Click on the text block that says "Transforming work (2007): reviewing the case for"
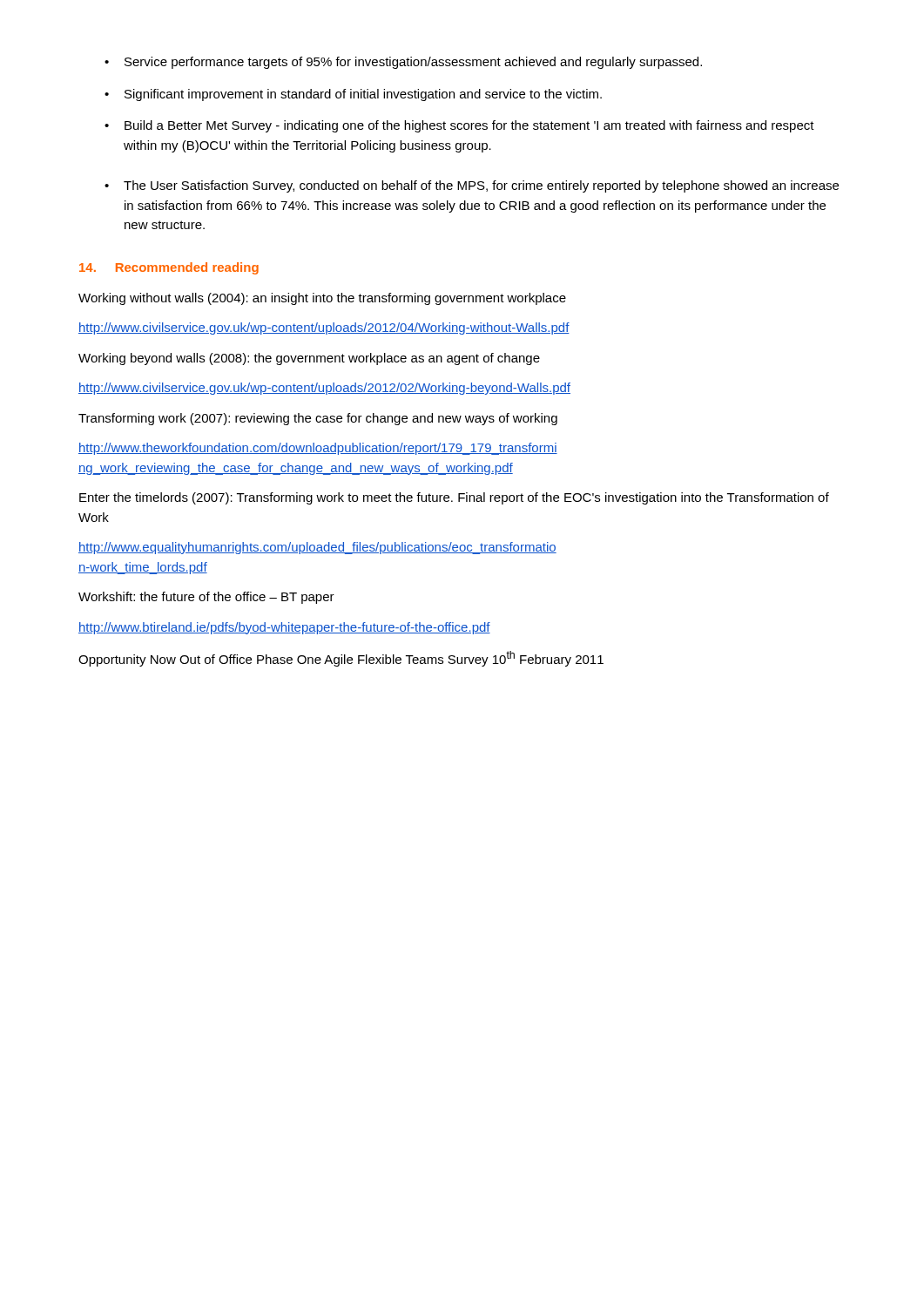The height and width of the screenshot is (1307, 924). [318, 417]
